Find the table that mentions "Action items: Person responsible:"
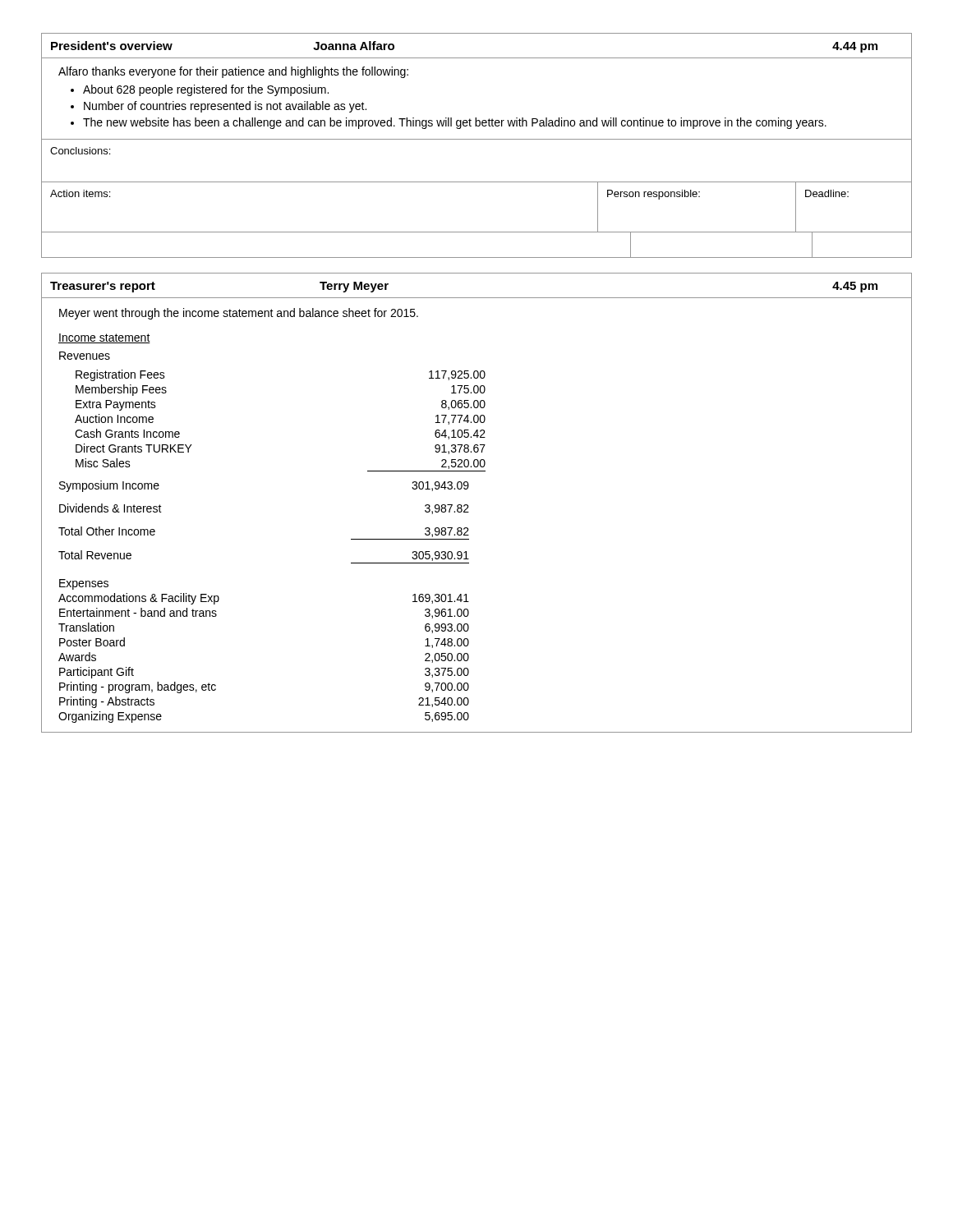The height and width of the screenshot is (1232, 953). pyautogui.click(x=476, y=220)
